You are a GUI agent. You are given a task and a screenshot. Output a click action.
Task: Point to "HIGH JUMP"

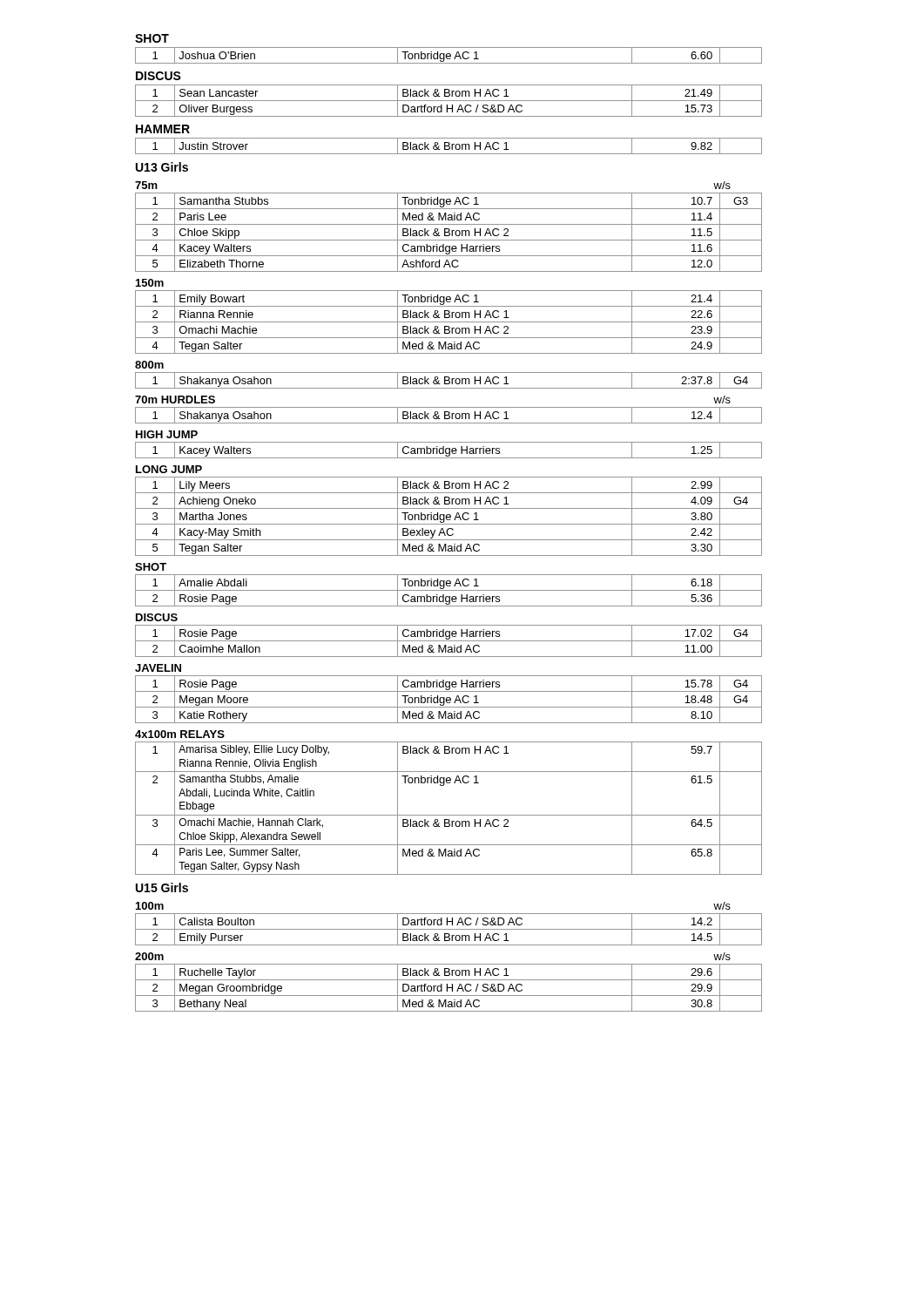point(166,434)
